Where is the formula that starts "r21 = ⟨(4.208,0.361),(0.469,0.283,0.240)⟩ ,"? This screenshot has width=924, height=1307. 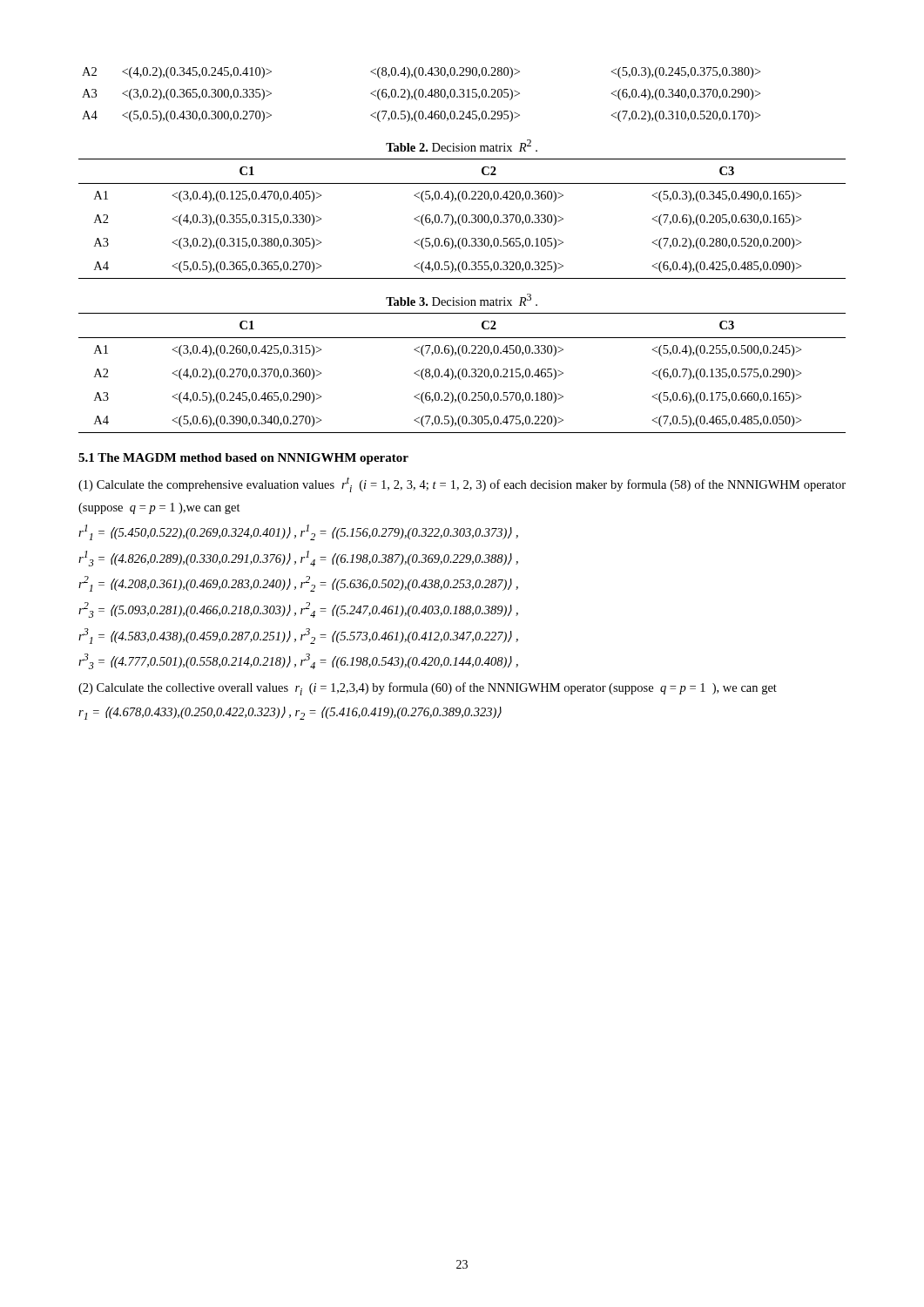tap(299, 584)
